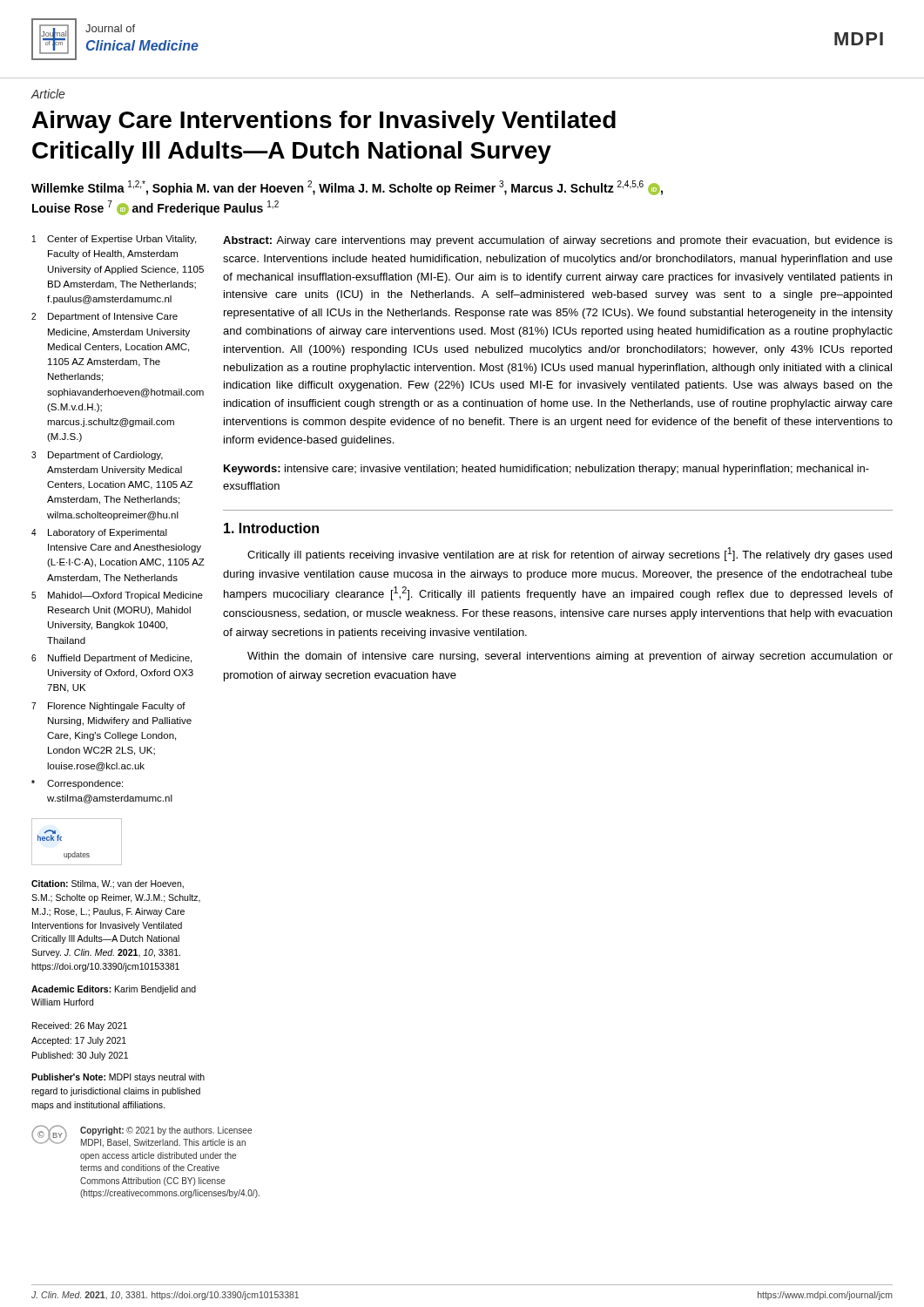Find the text block with the text "Publisher's Note: MDPI stays neutral"
The image size is (924, 1307).
[x=118, y=1091]
